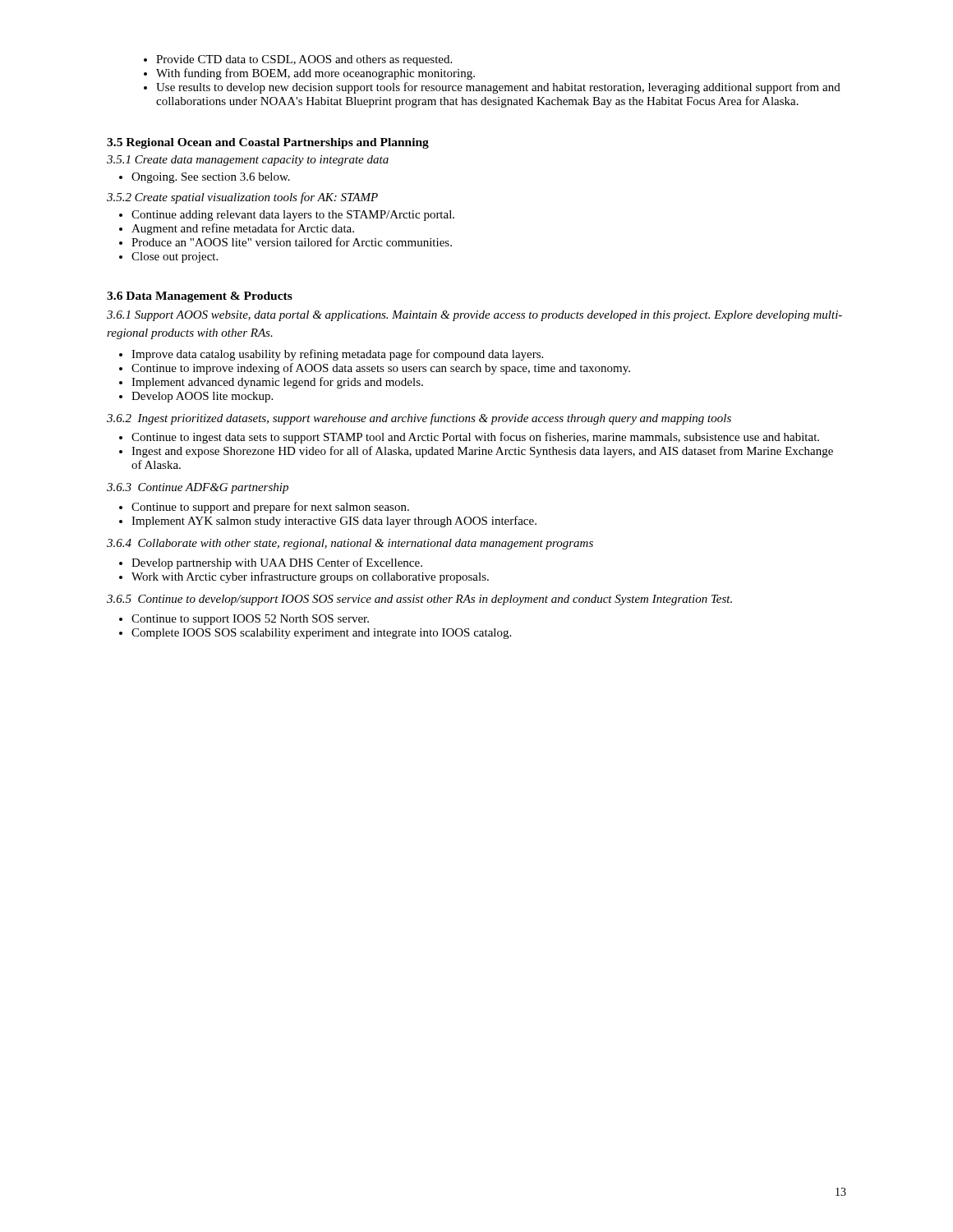Select the text starting "Produce an "AOOS lite" version tailored for"
Viewport: 953px width, 1232px height.
coord(292,242)
